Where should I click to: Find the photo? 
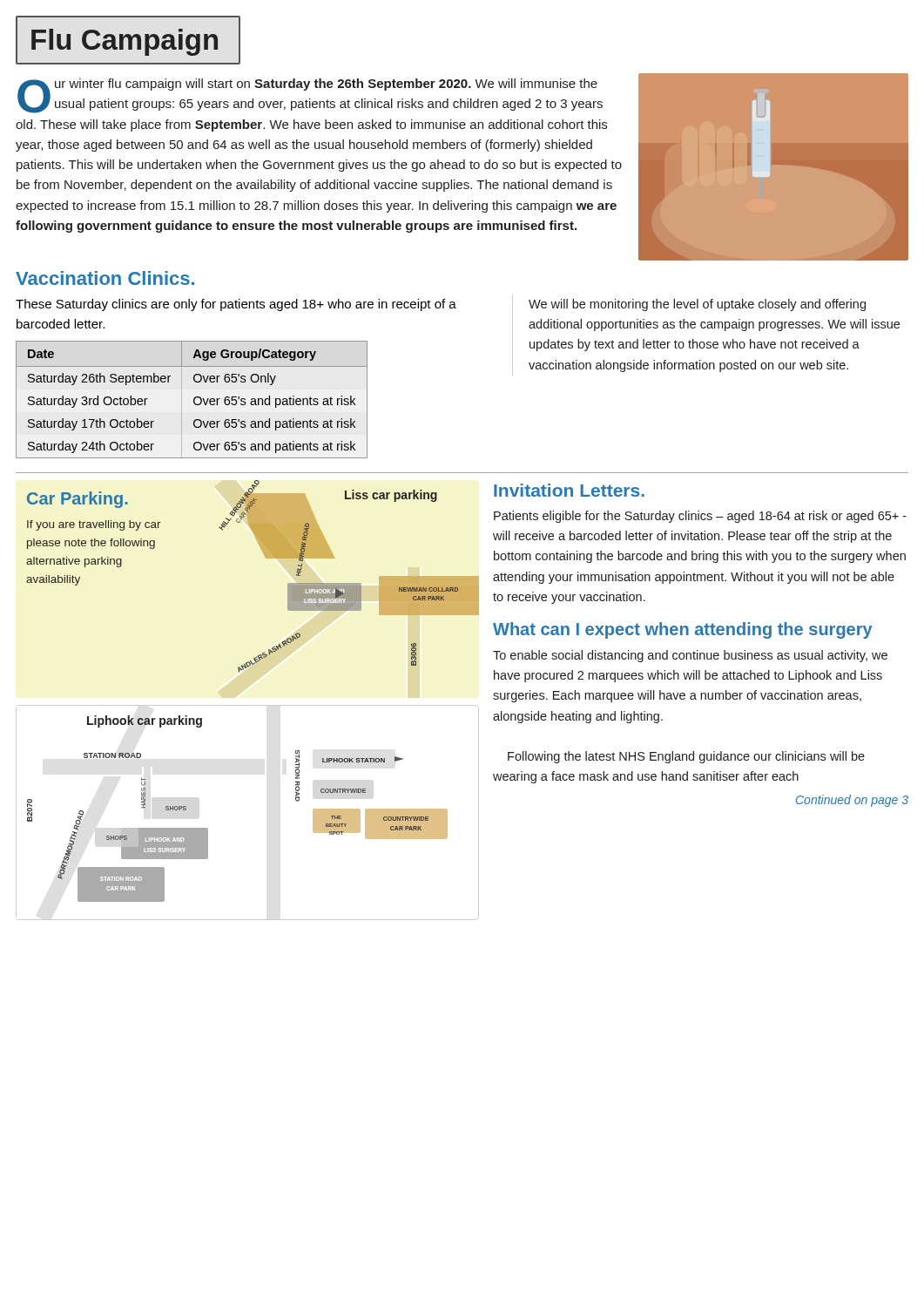(x=773, y=167)
